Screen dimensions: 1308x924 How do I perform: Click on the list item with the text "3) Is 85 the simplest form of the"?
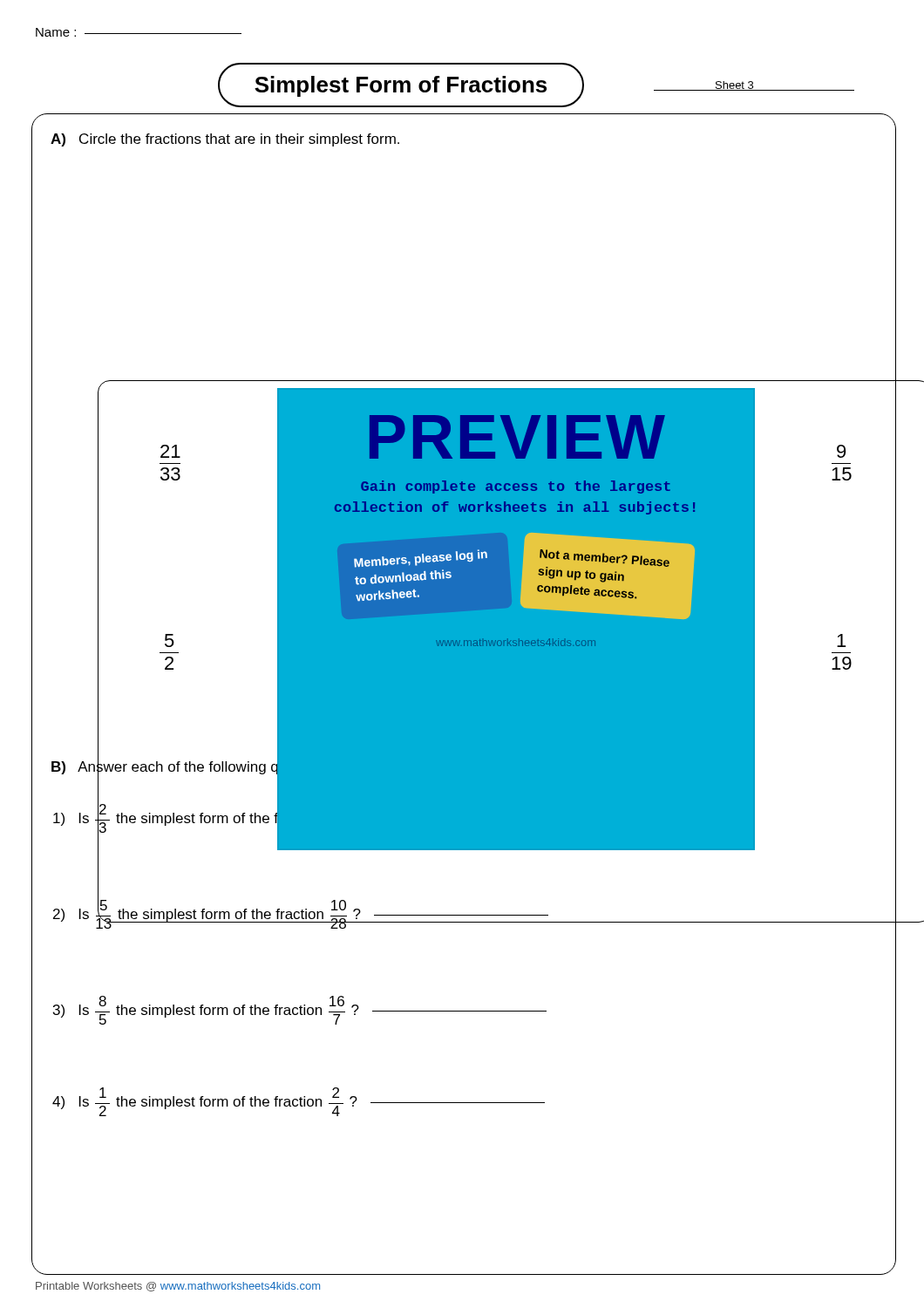click(299, 1011)
